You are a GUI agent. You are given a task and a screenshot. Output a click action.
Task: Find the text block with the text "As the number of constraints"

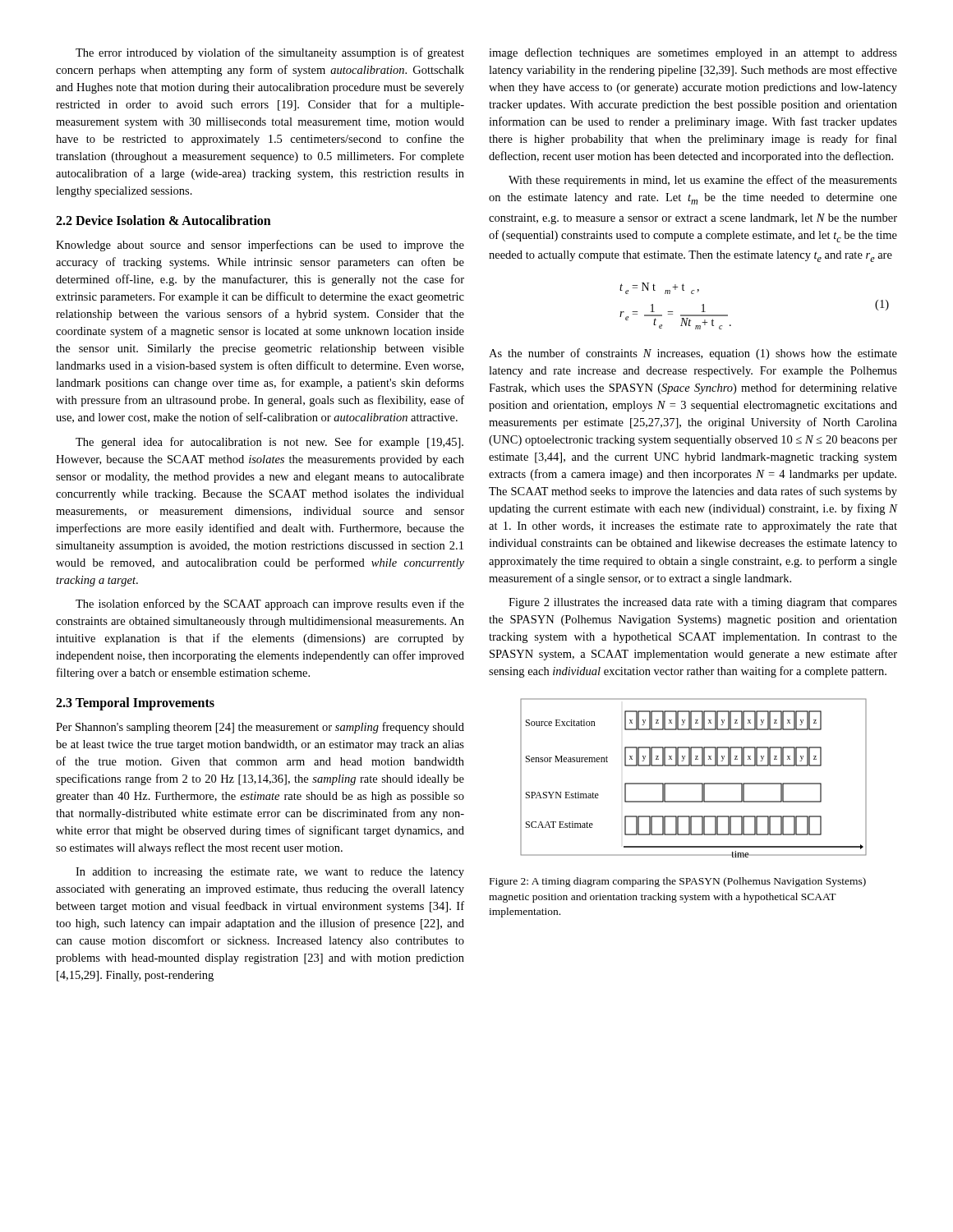click(x=693, y=466)
